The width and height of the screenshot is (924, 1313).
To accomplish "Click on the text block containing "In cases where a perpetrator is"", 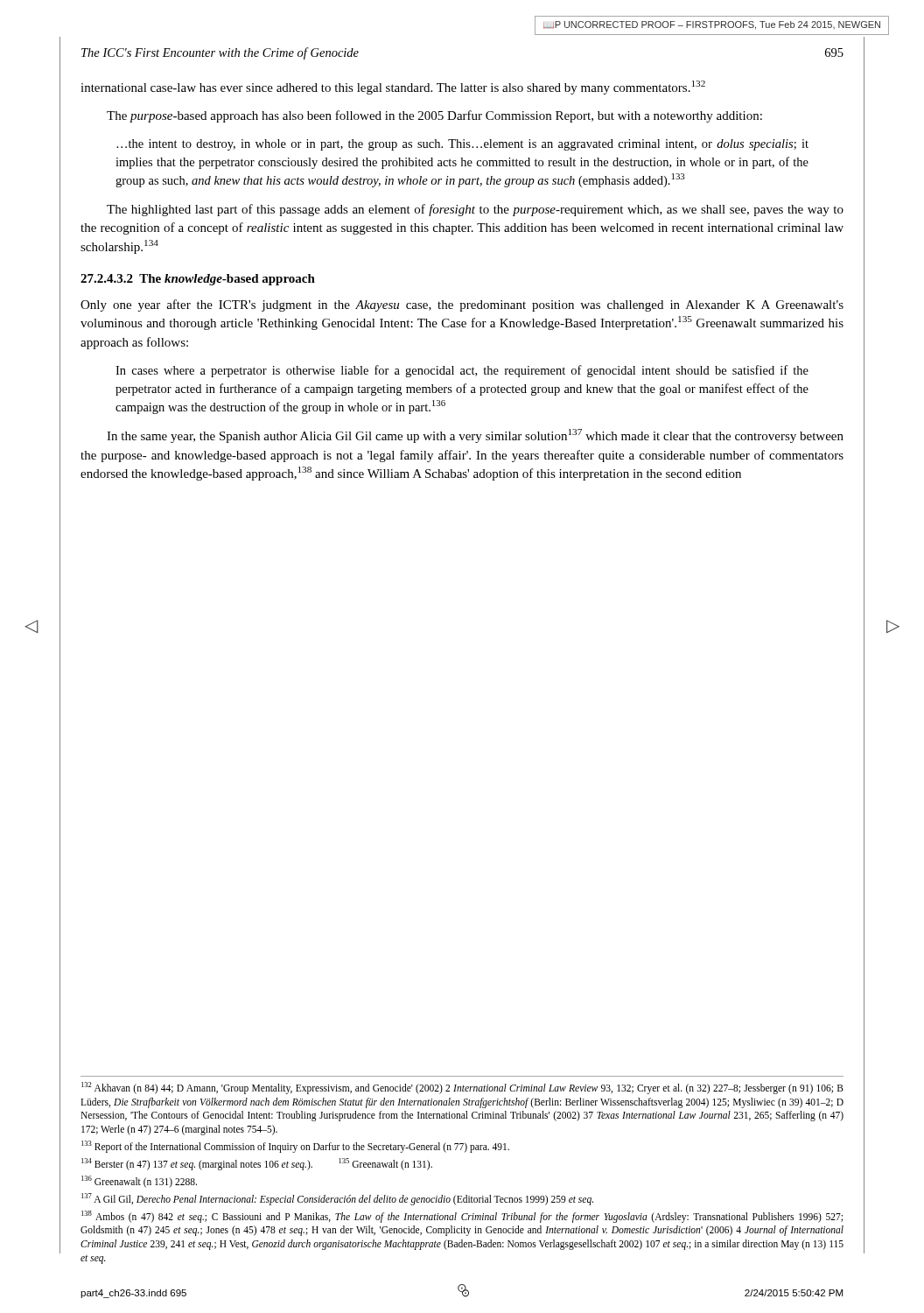I will 462,389.
